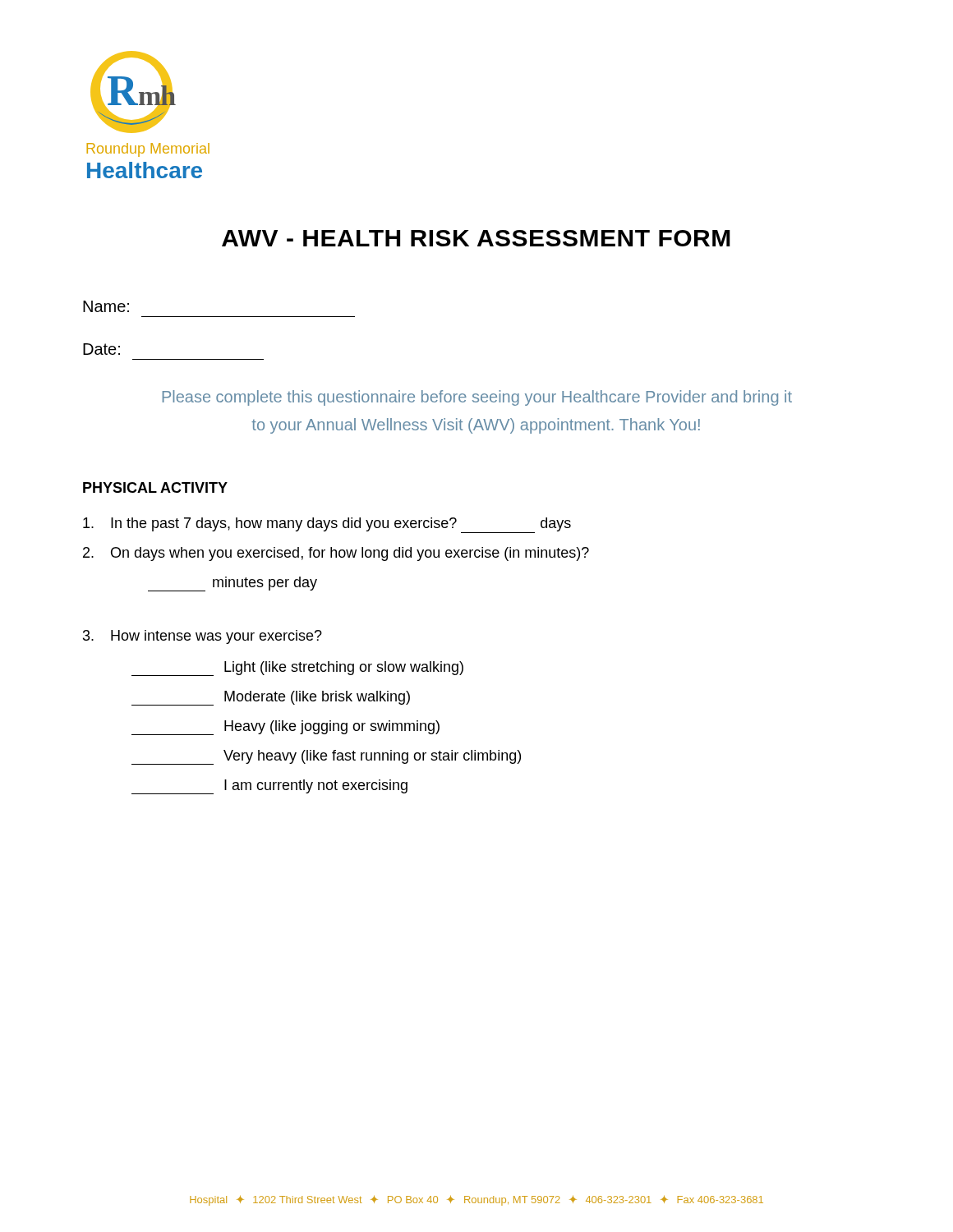The height and width of the screenshot is (1232, 953).
Task: Click on the title with the text "AWV - HEALTH RISK"
Action: (476, 238)
